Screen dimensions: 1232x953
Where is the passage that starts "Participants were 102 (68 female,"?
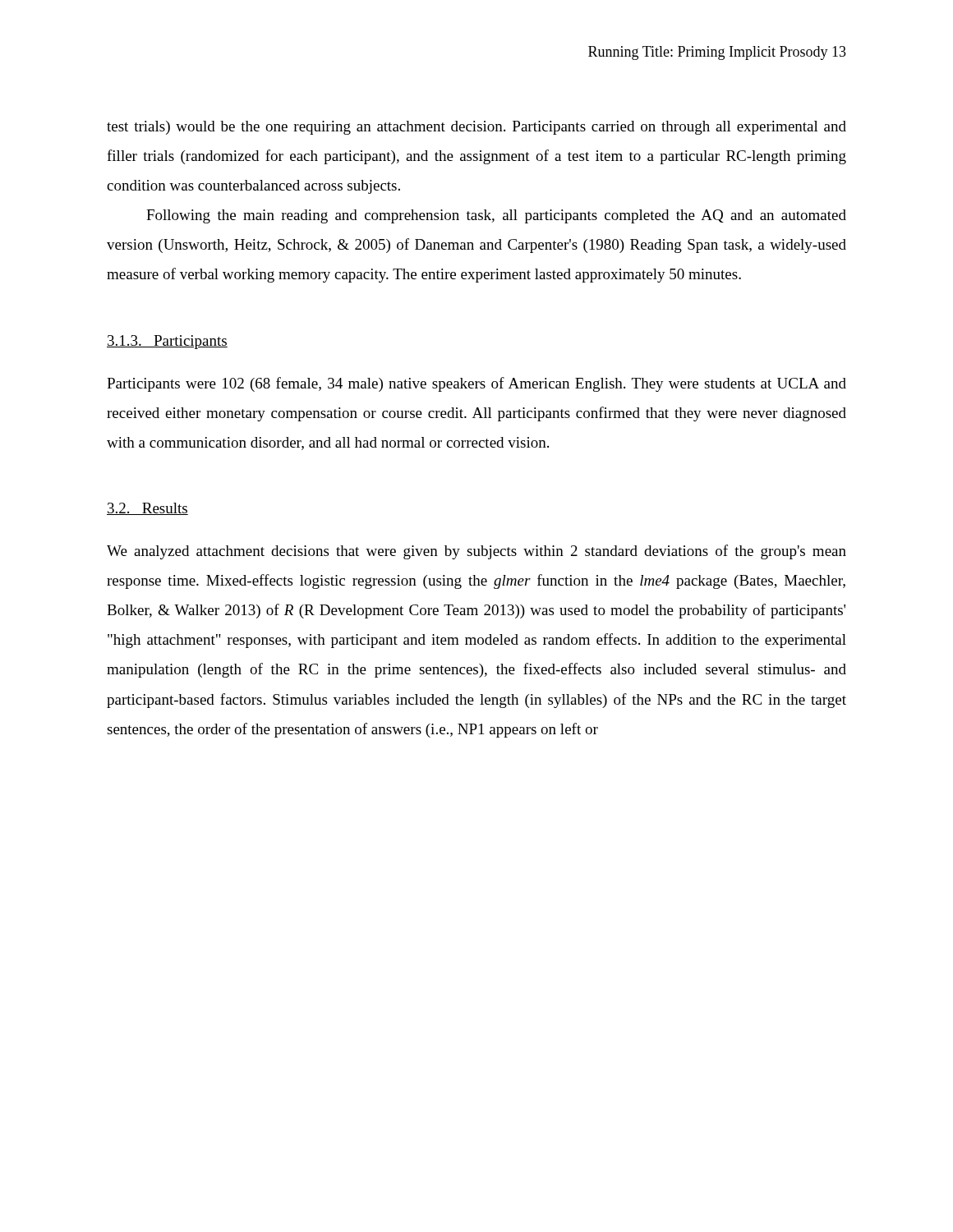click(476, 413)
